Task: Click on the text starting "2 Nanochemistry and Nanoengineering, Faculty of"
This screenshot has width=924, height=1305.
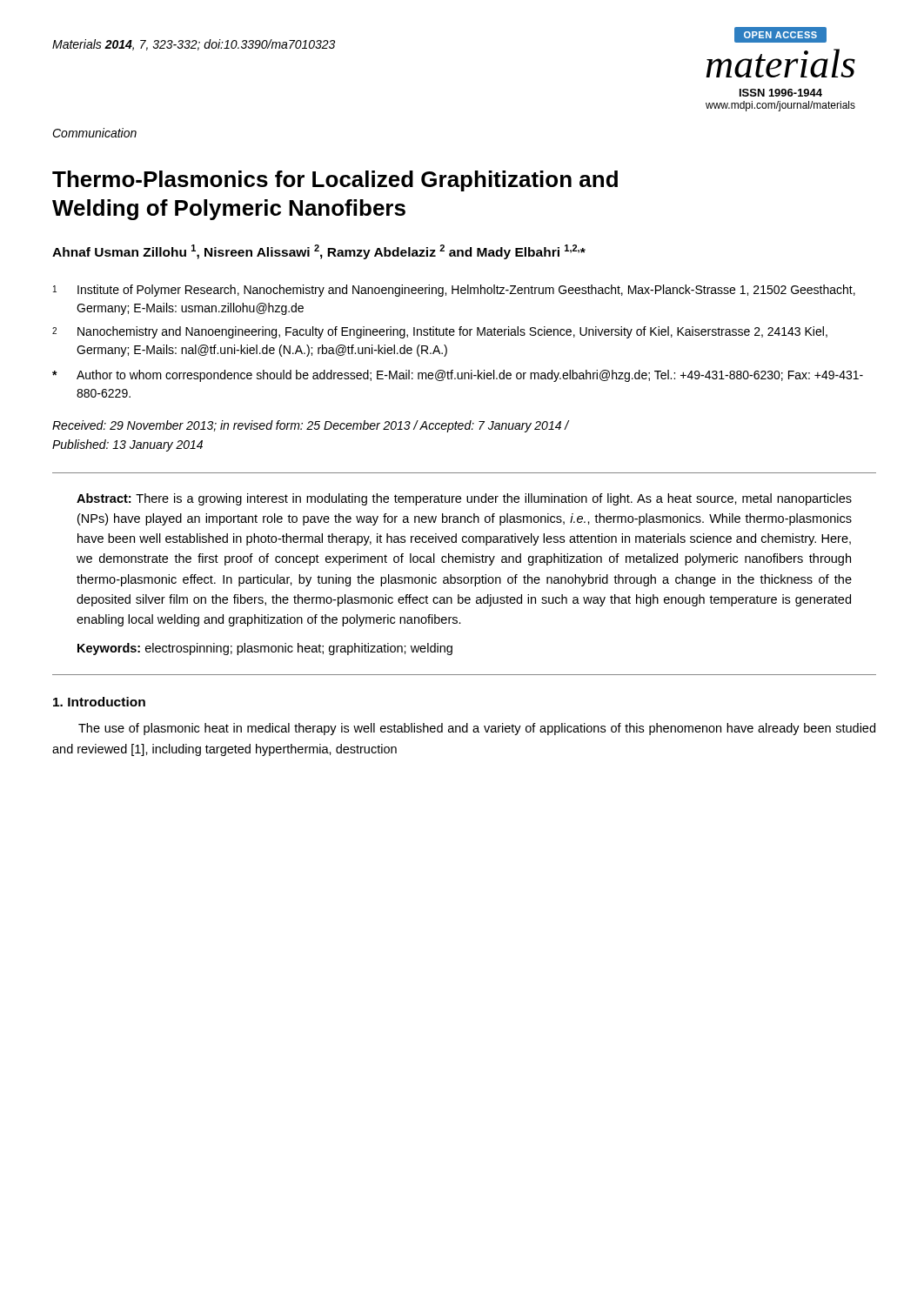Action: click(464, 341)
